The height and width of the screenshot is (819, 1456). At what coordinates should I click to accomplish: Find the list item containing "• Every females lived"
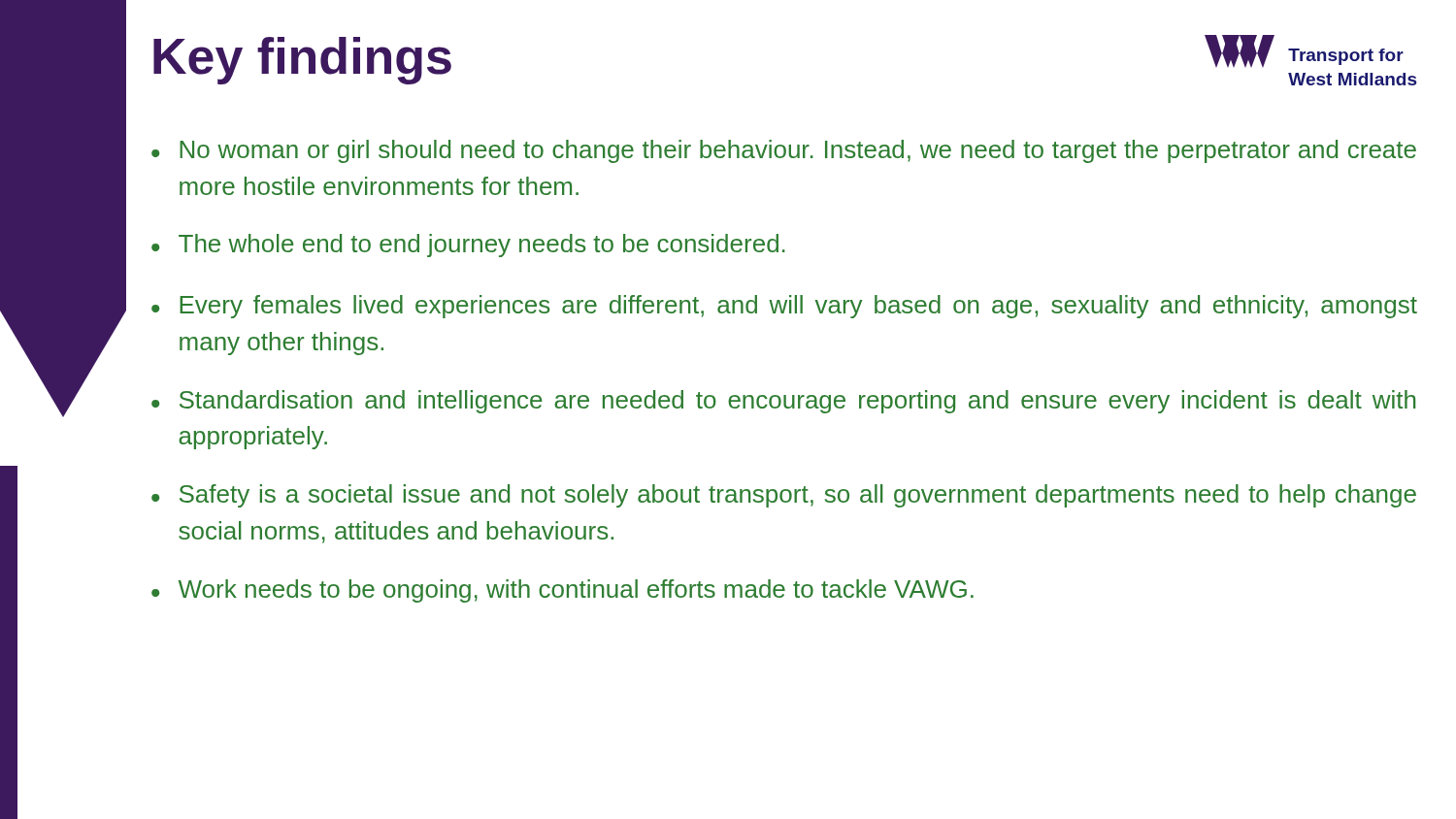[x=784, y=324]
